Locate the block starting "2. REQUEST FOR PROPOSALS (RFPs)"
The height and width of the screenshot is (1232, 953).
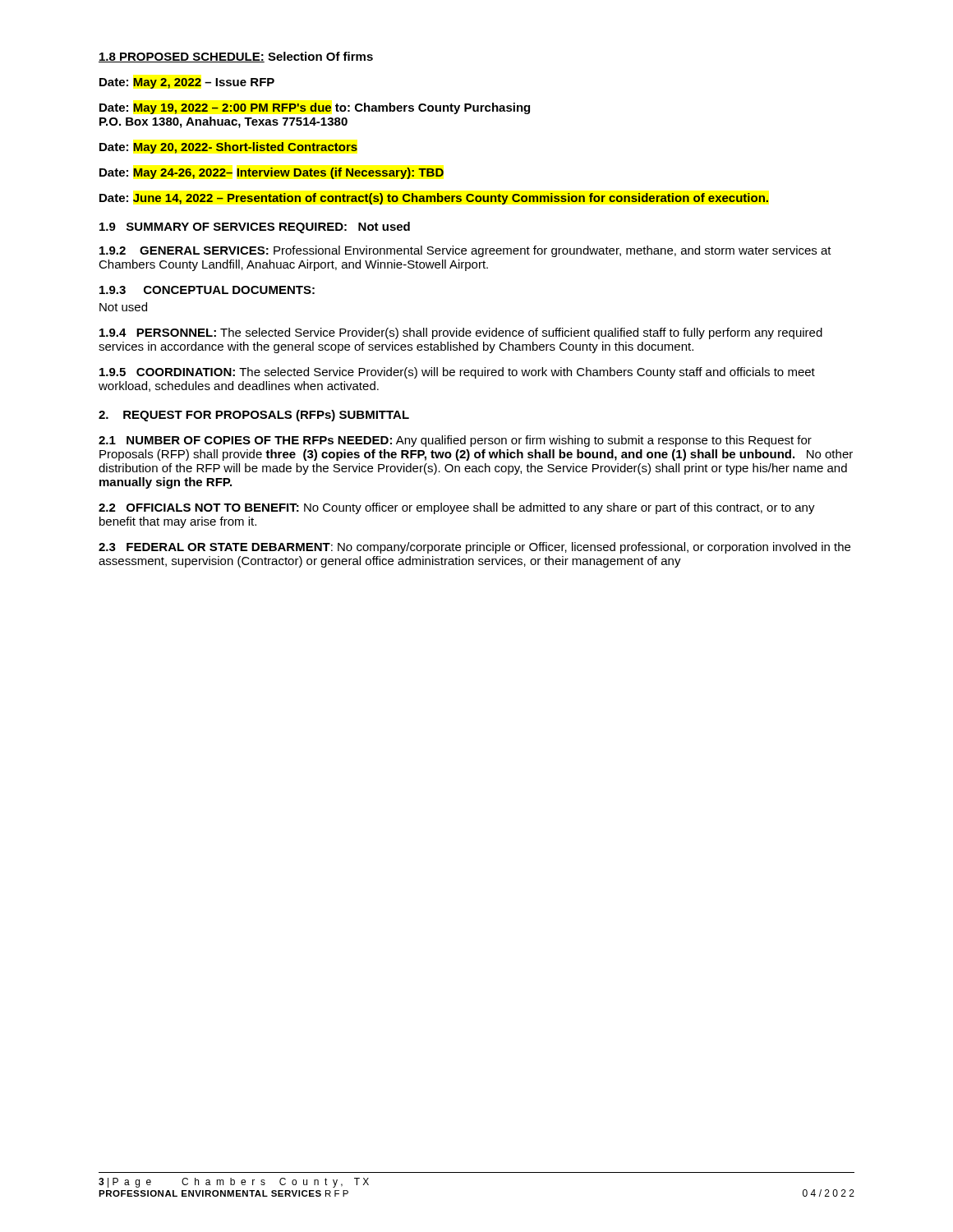[x=254, y=414]
